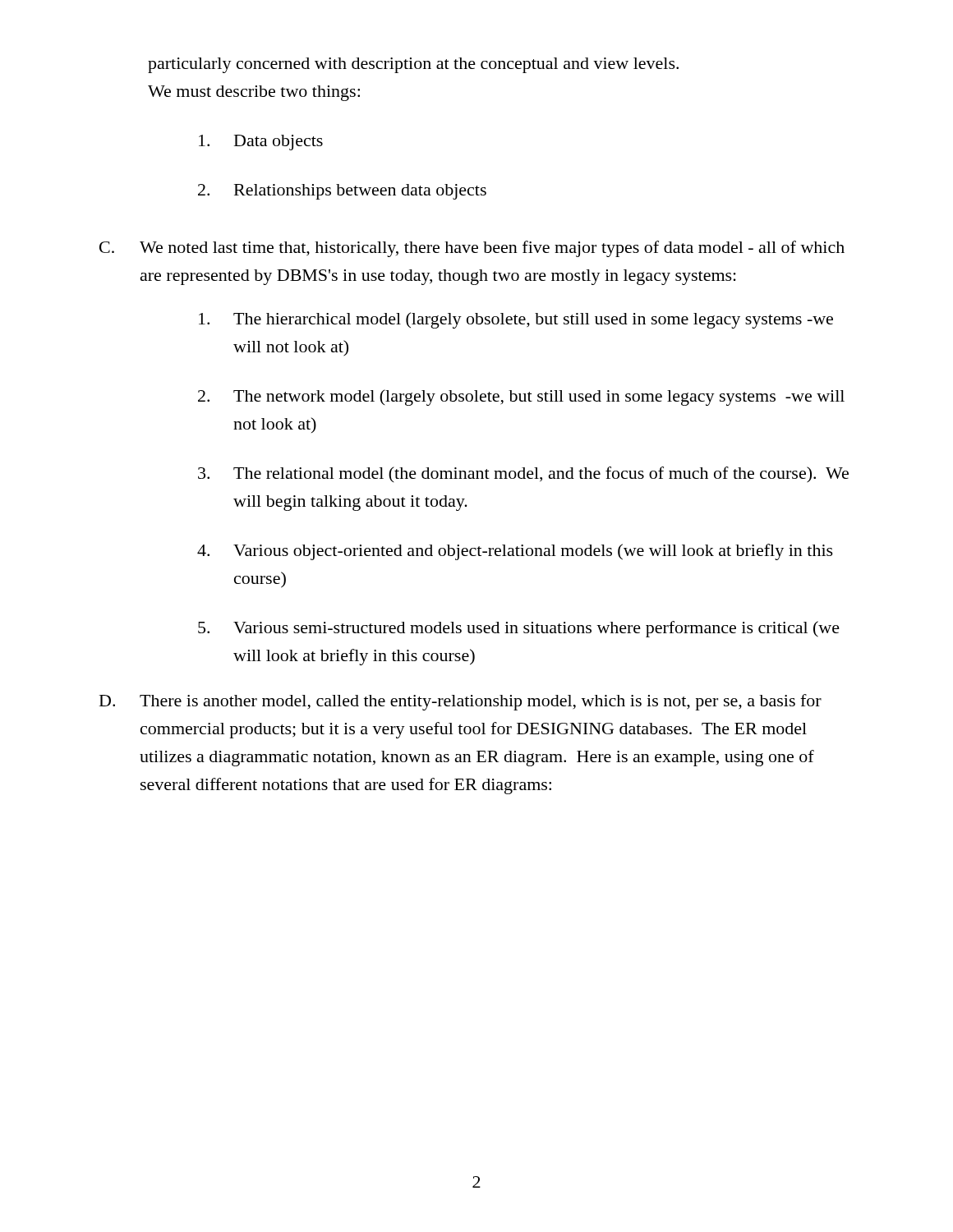The width and height of the screenshot is (953, 1232).
Task: Find the list item containing "4. Various object-oriented and object-relational"
Action: [x=526, y=564]
